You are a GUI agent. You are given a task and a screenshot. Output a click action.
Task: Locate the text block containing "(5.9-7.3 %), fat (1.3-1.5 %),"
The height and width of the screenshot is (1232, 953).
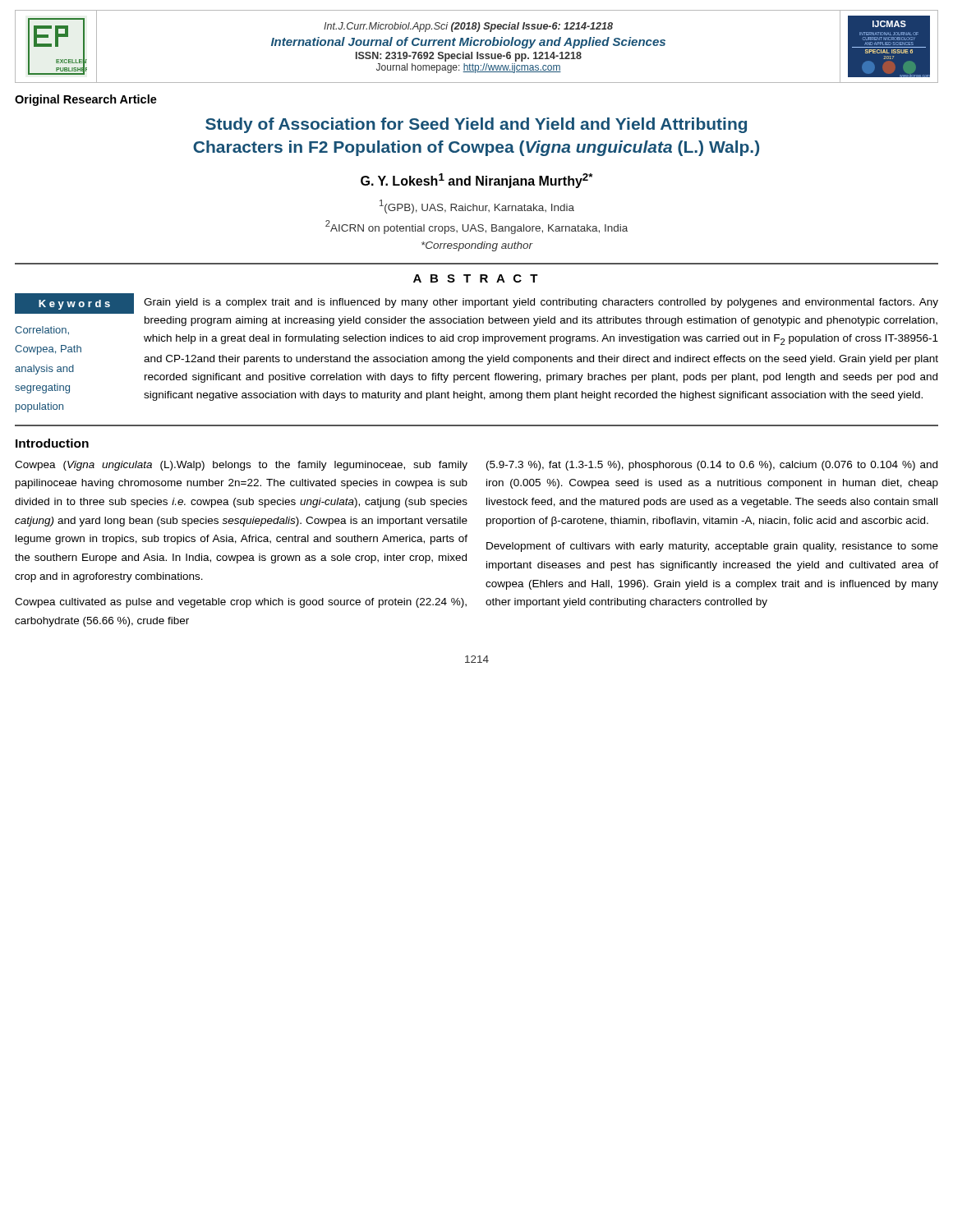712,534
